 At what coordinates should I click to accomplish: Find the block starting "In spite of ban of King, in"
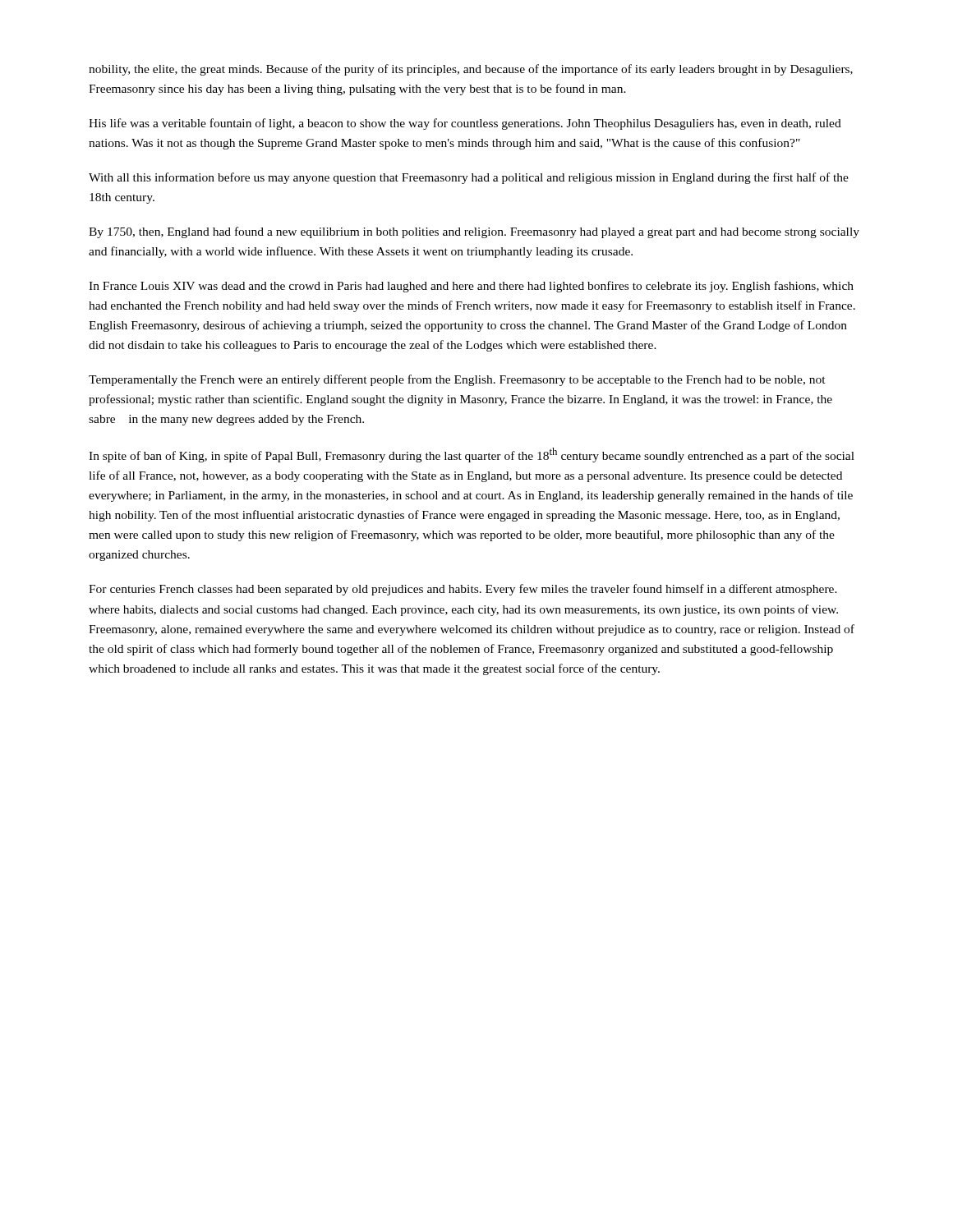(472, 503)
